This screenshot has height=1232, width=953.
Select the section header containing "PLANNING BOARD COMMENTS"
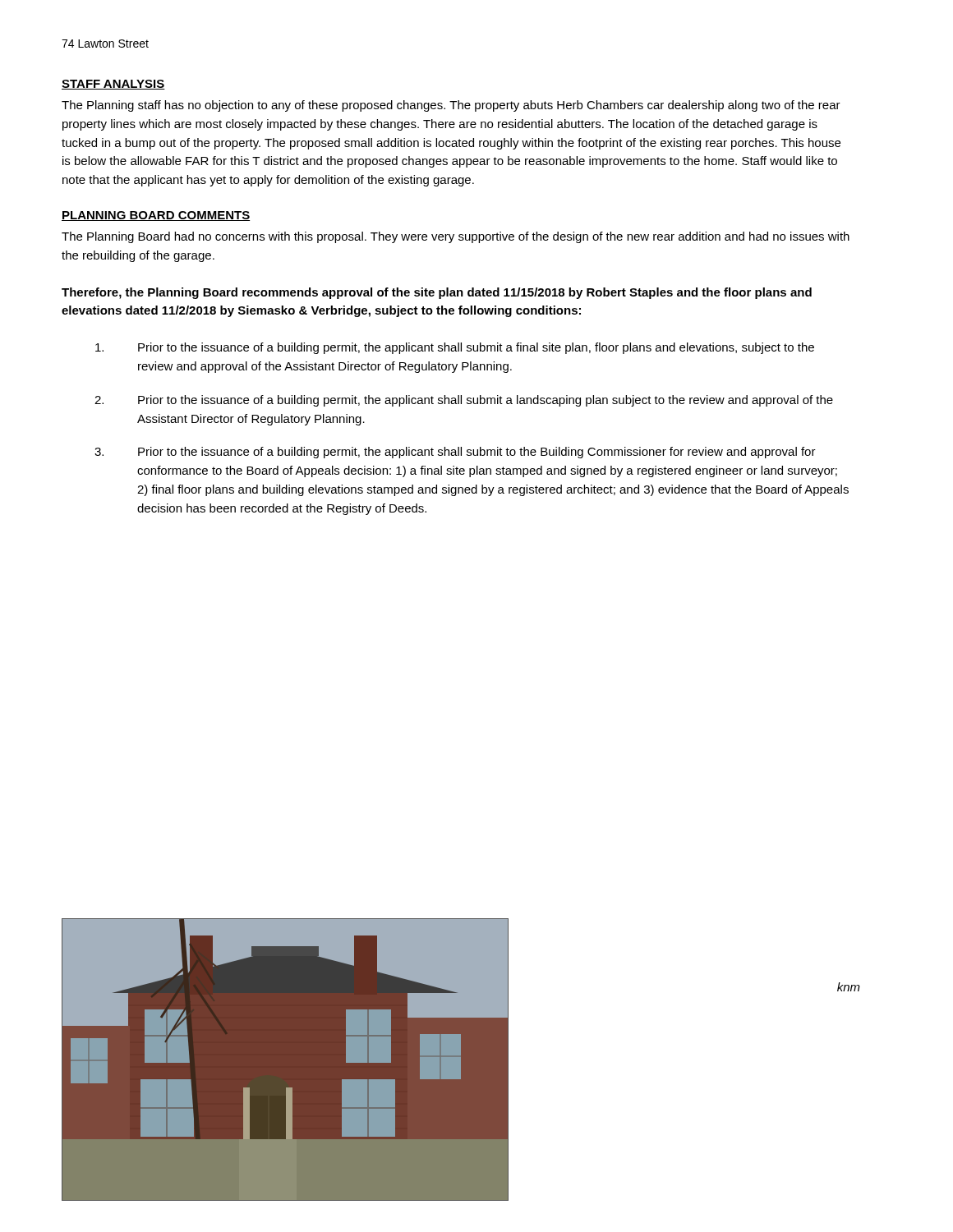pyautogui.click(x=156, y=215)
